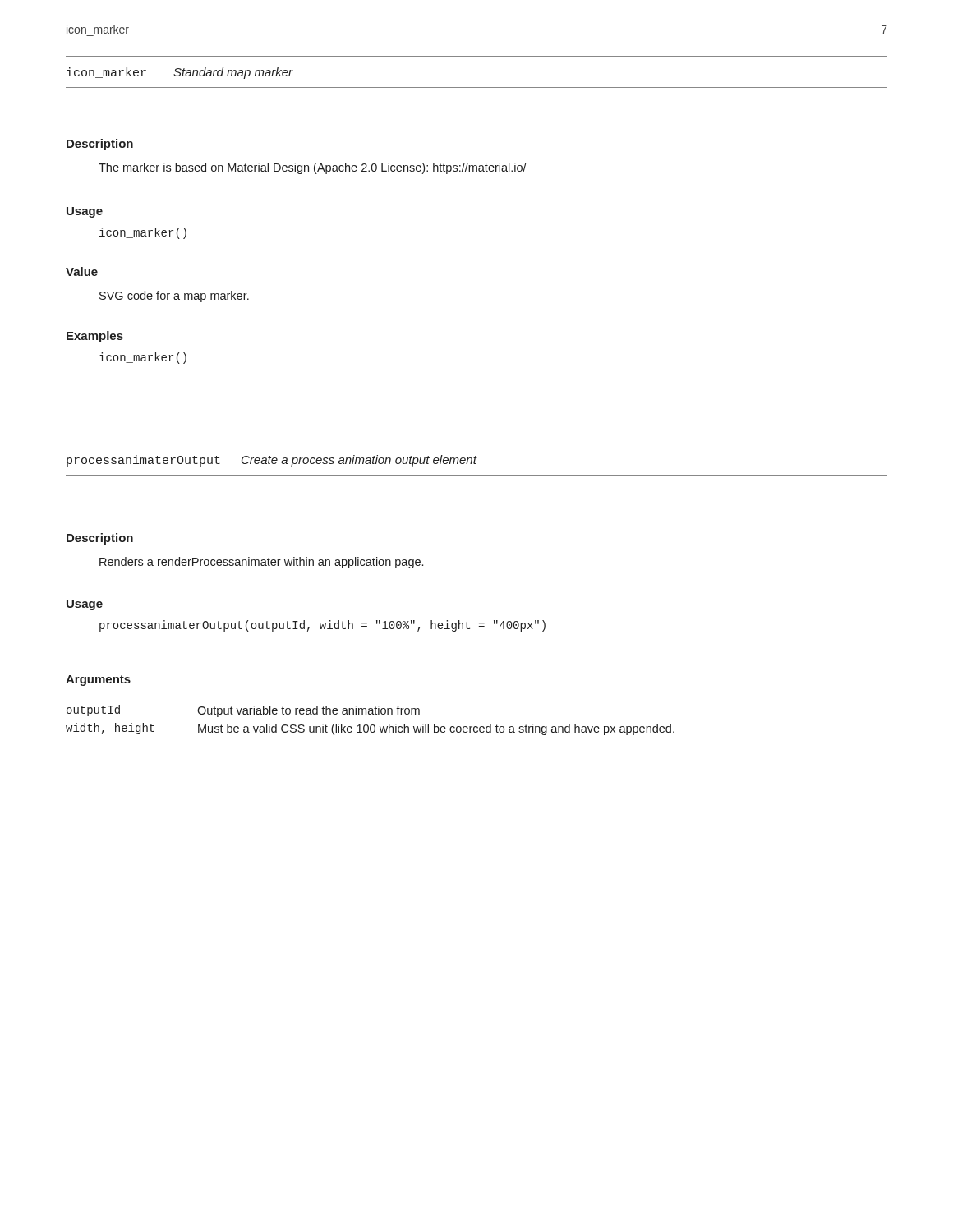
Task: Select the table
Action: point(476,717)
